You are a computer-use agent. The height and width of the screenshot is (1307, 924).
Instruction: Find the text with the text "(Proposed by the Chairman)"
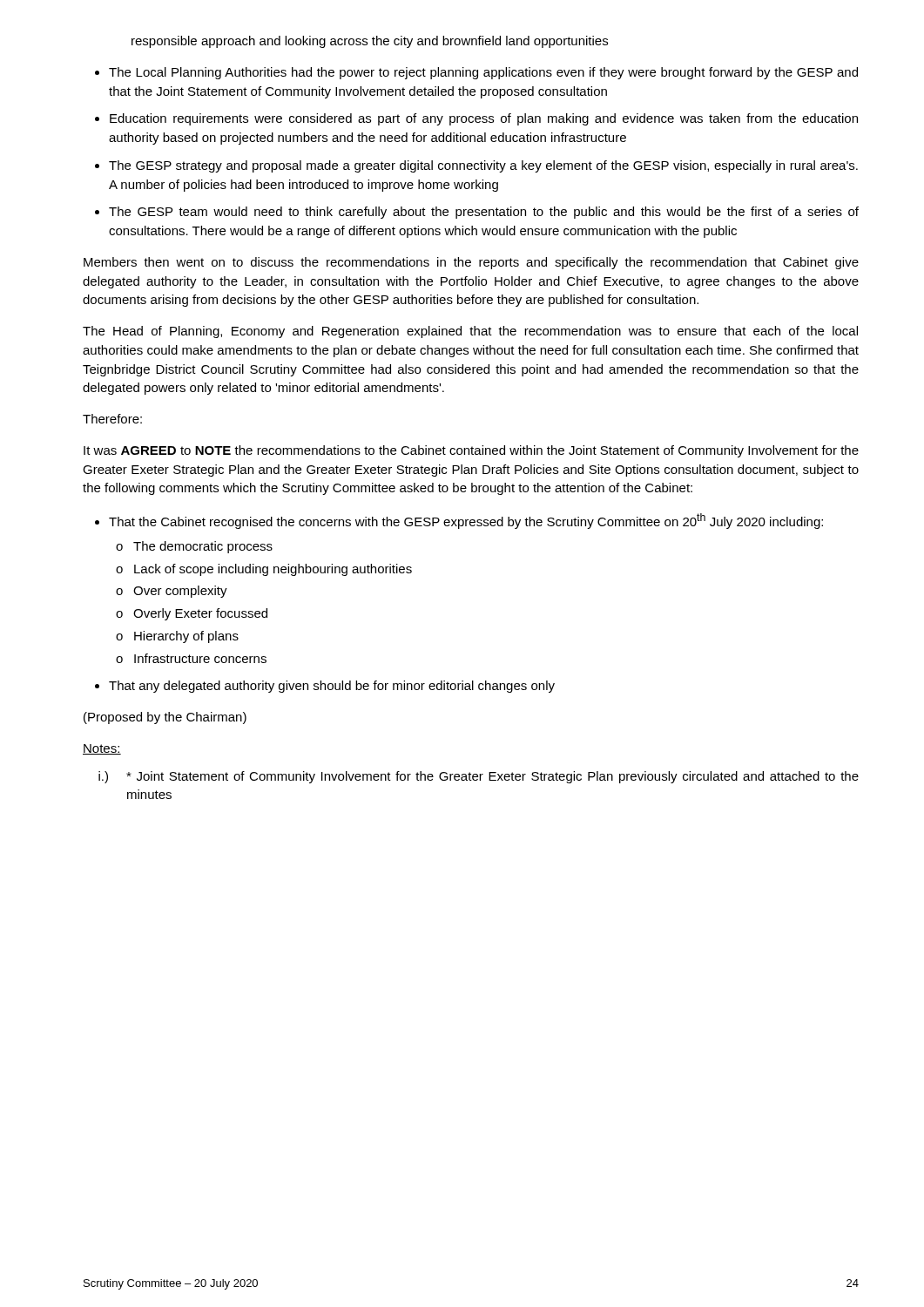(165, 718)
